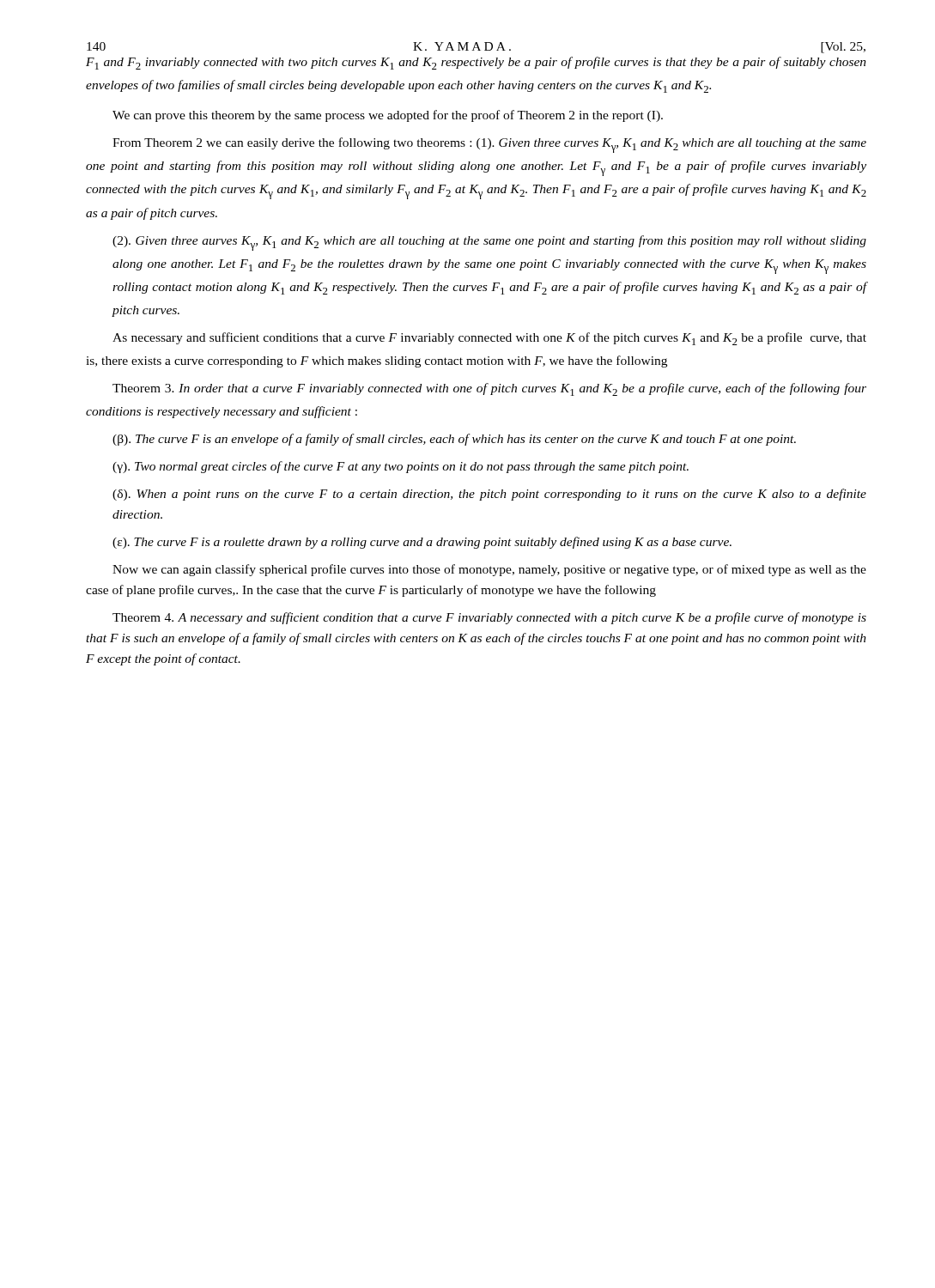
Task: Locate the text block that says "(2). Given three aurves"
Action: 476,275
